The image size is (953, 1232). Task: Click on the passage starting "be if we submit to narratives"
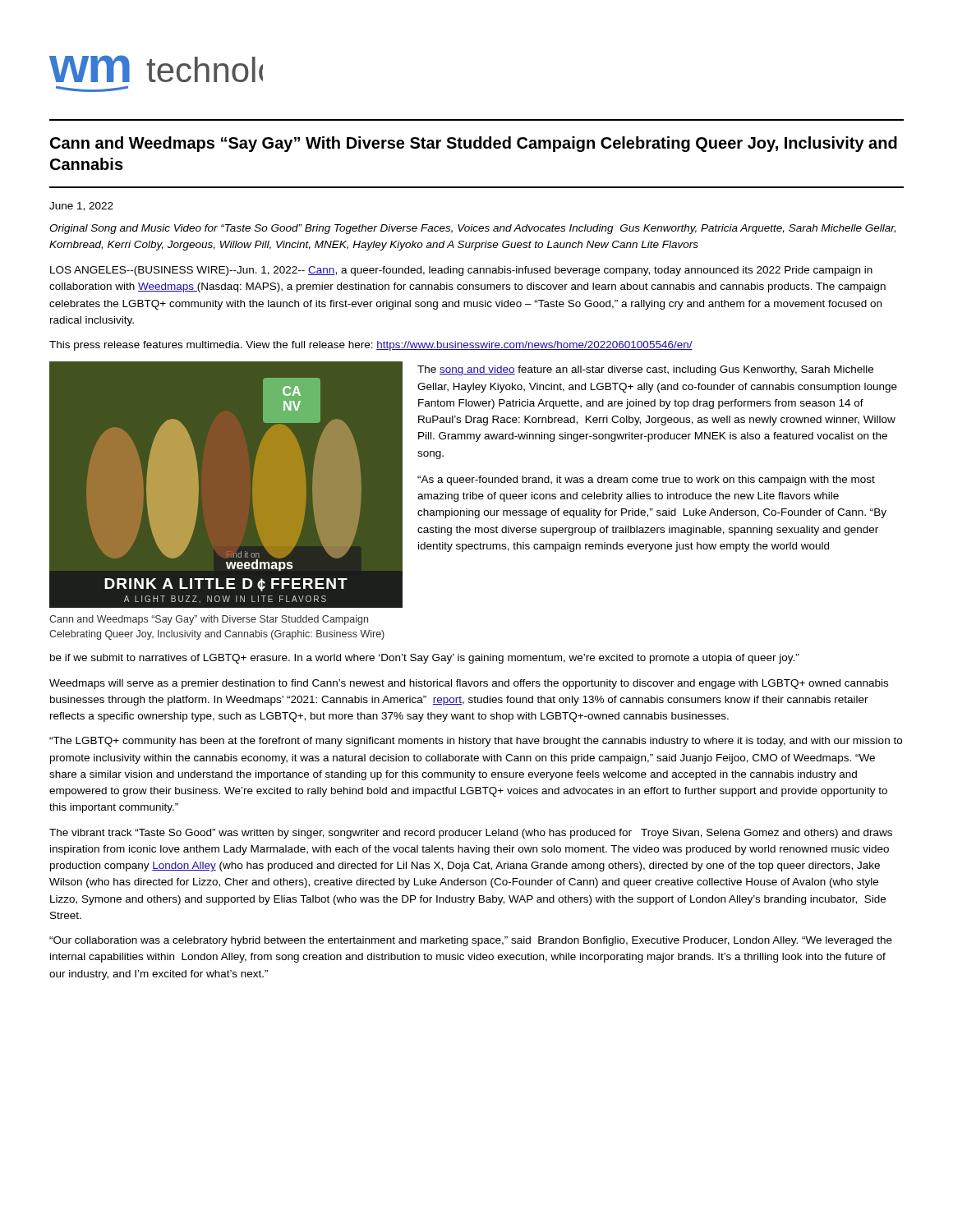coord(424,658)
